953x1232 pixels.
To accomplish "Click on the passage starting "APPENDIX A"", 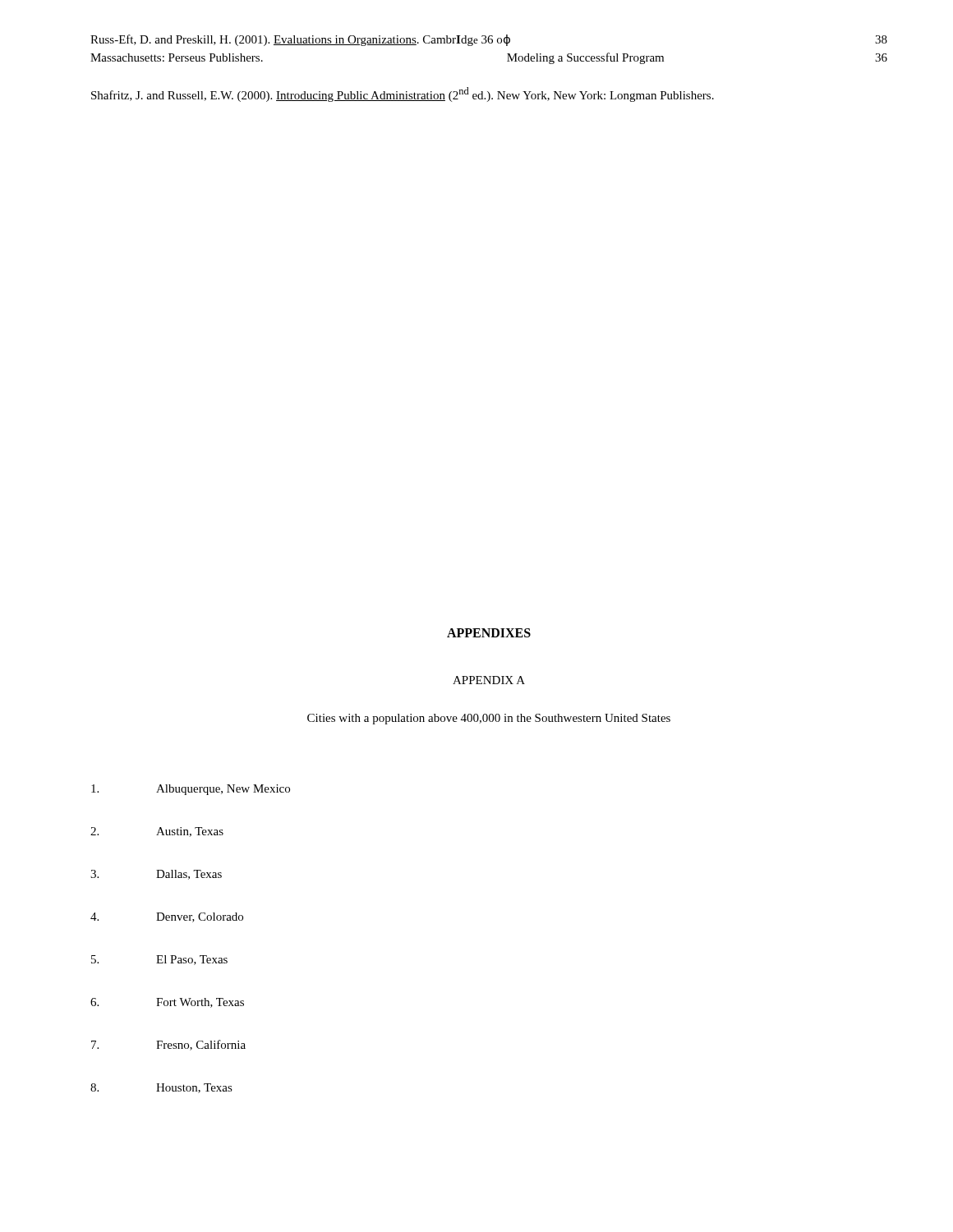I will [x=489, y=680].
